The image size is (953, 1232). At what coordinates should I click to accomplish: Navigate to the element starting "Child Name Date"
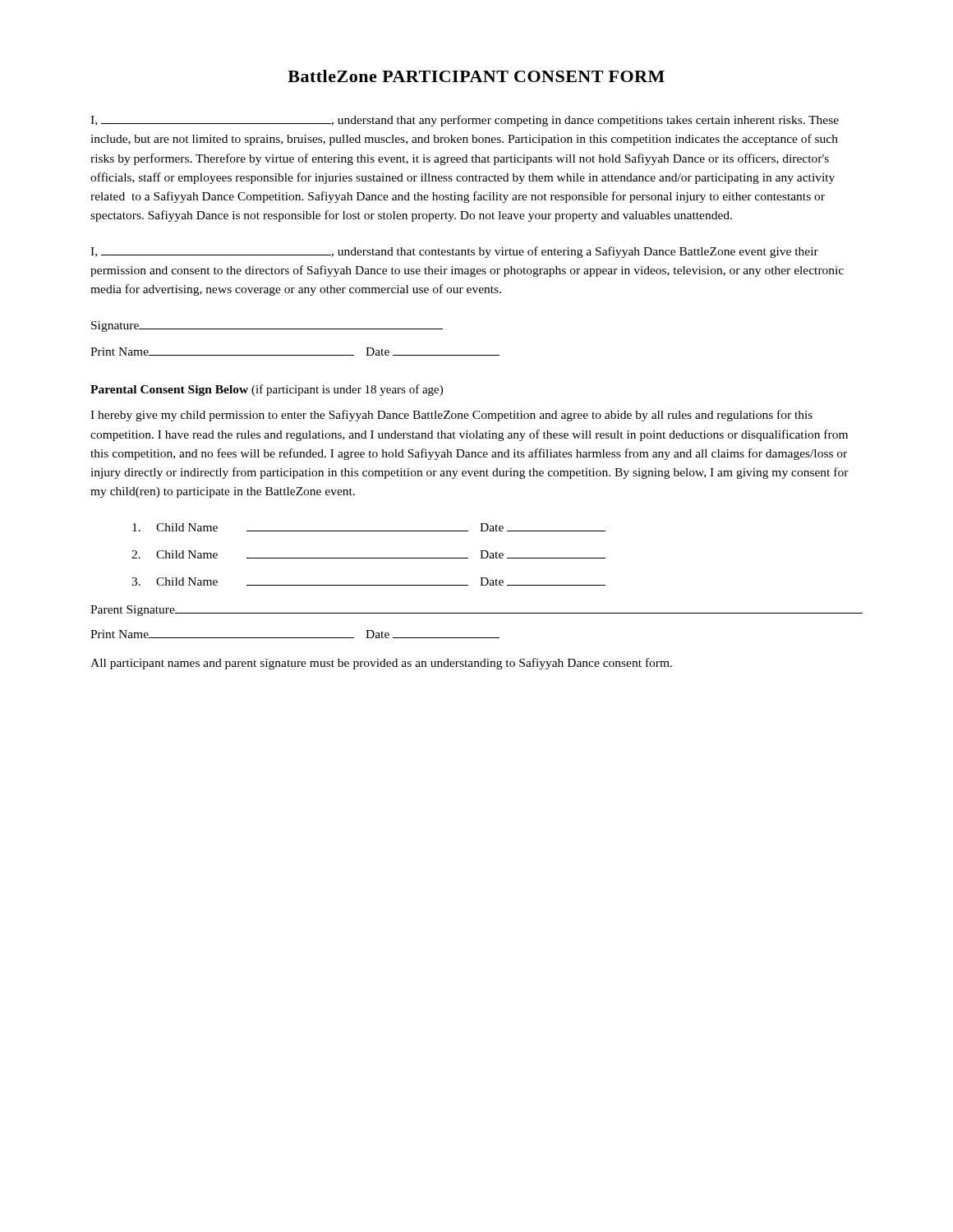click(369, 527)
